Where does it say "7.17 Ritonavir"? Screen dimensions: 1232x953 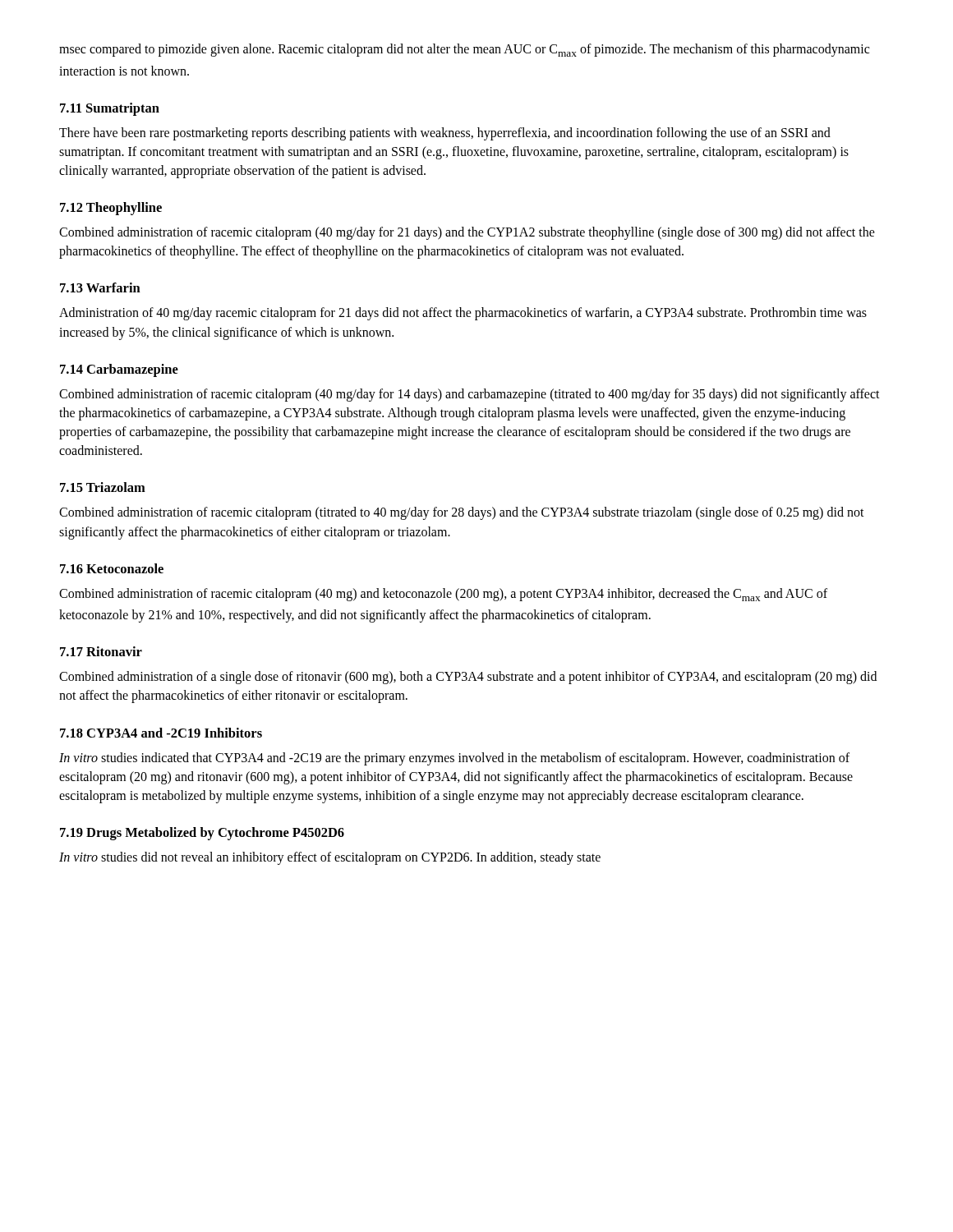coord(101,652)
